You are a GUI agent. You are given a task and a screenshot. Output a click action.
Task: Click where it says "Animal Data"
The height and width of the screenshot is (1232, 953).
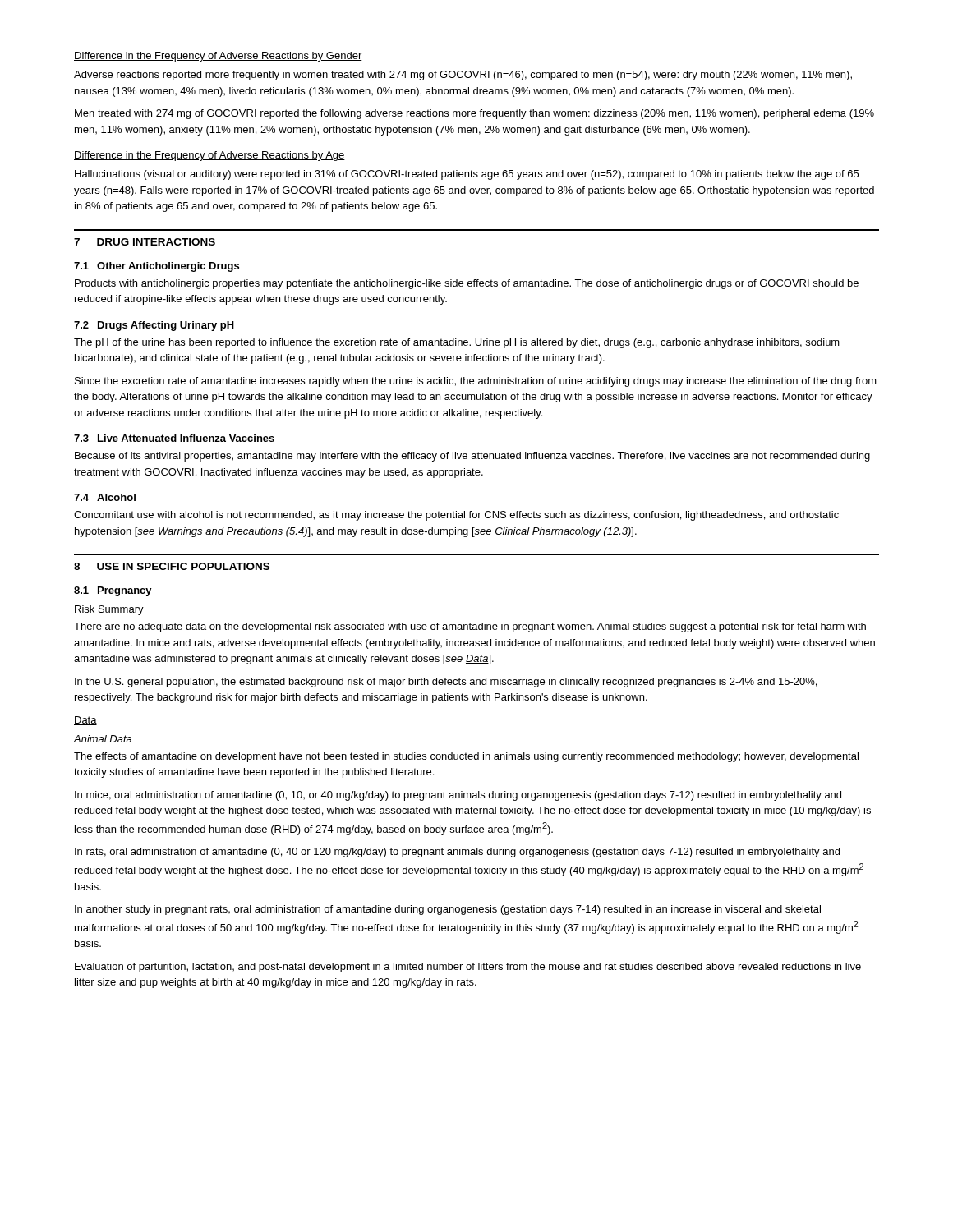(103, 738)
